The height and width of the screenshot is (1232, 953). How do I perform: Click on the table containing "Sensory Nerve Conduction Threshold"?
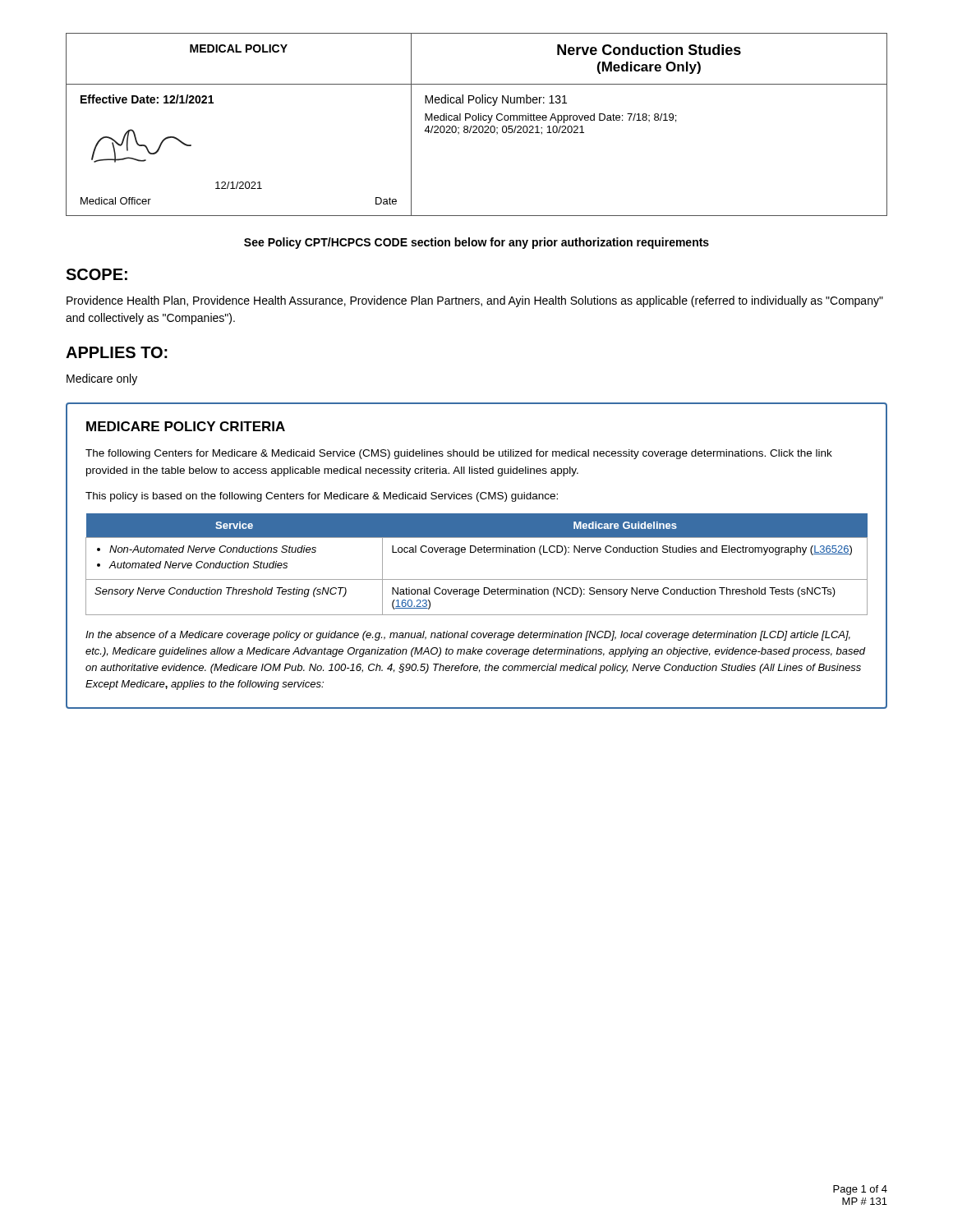(476, 564)
